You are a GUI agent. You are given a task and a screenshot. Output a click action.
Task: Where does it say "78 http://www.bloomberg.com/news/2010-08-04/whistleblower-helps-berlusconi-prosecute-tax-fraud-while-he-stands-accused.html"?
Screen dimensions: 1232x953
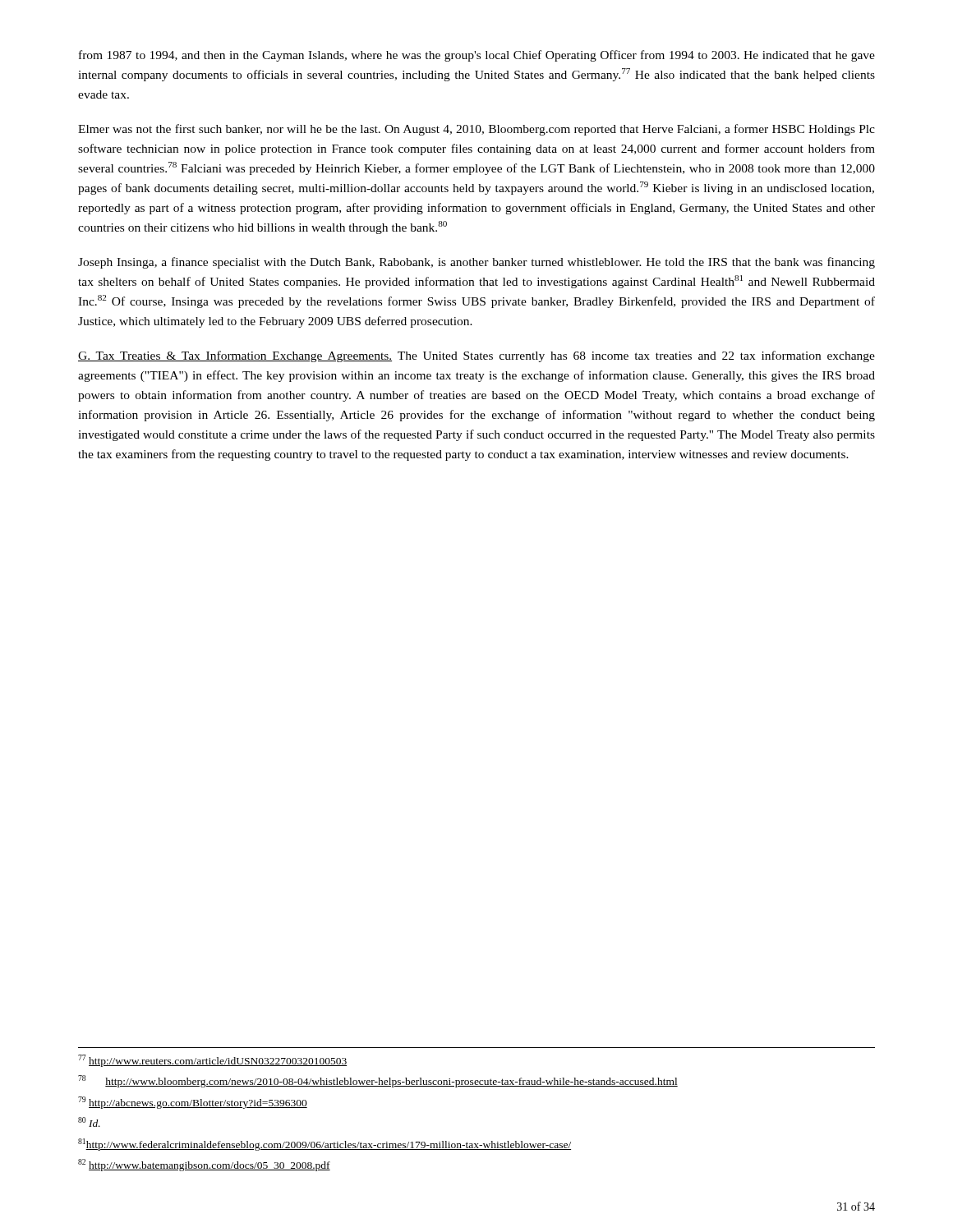click(x=378, y=1081)
